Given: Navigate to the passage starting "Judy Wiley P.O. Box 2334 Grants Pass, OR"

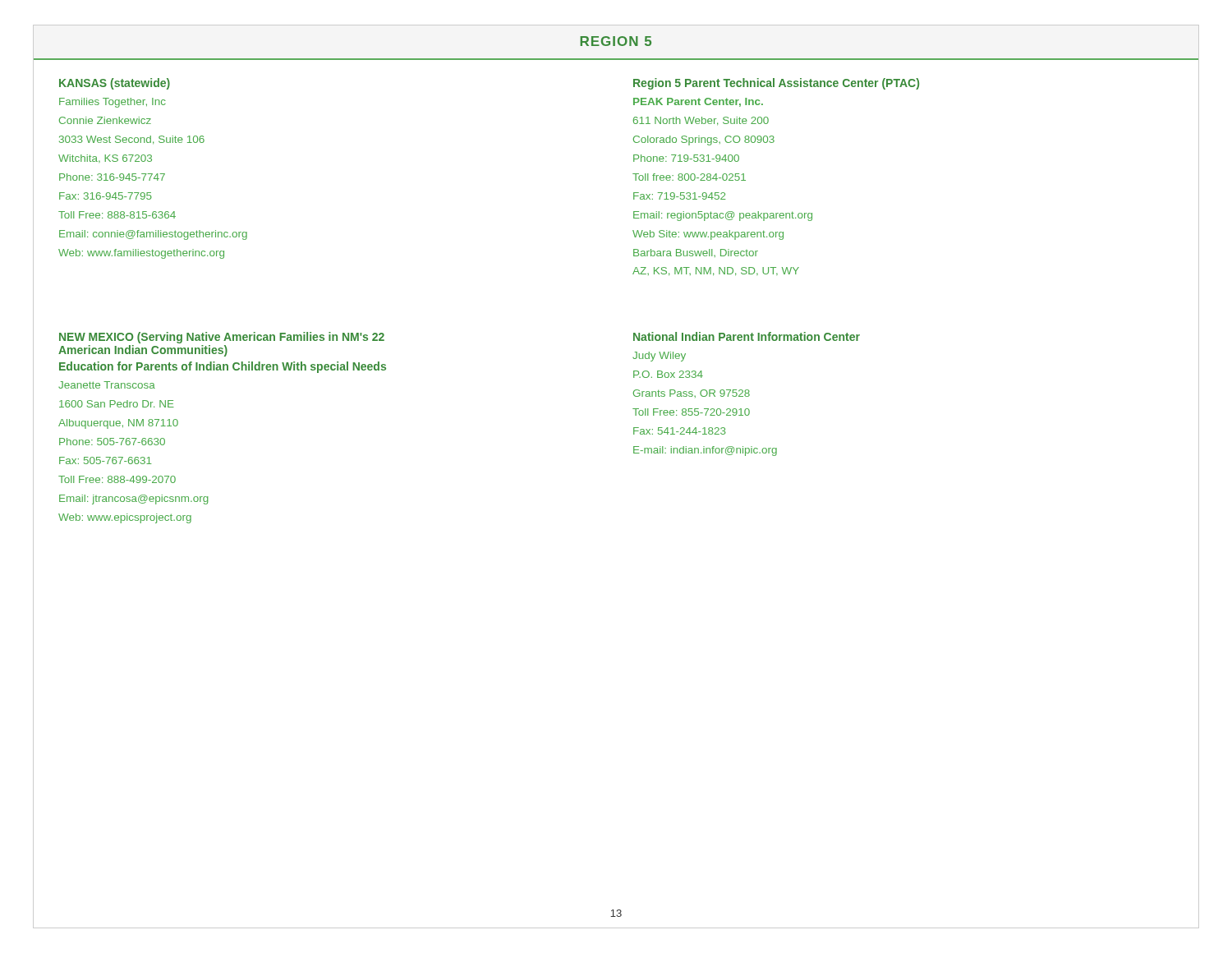Looking at the screenshot, I should tap(659, 357).
